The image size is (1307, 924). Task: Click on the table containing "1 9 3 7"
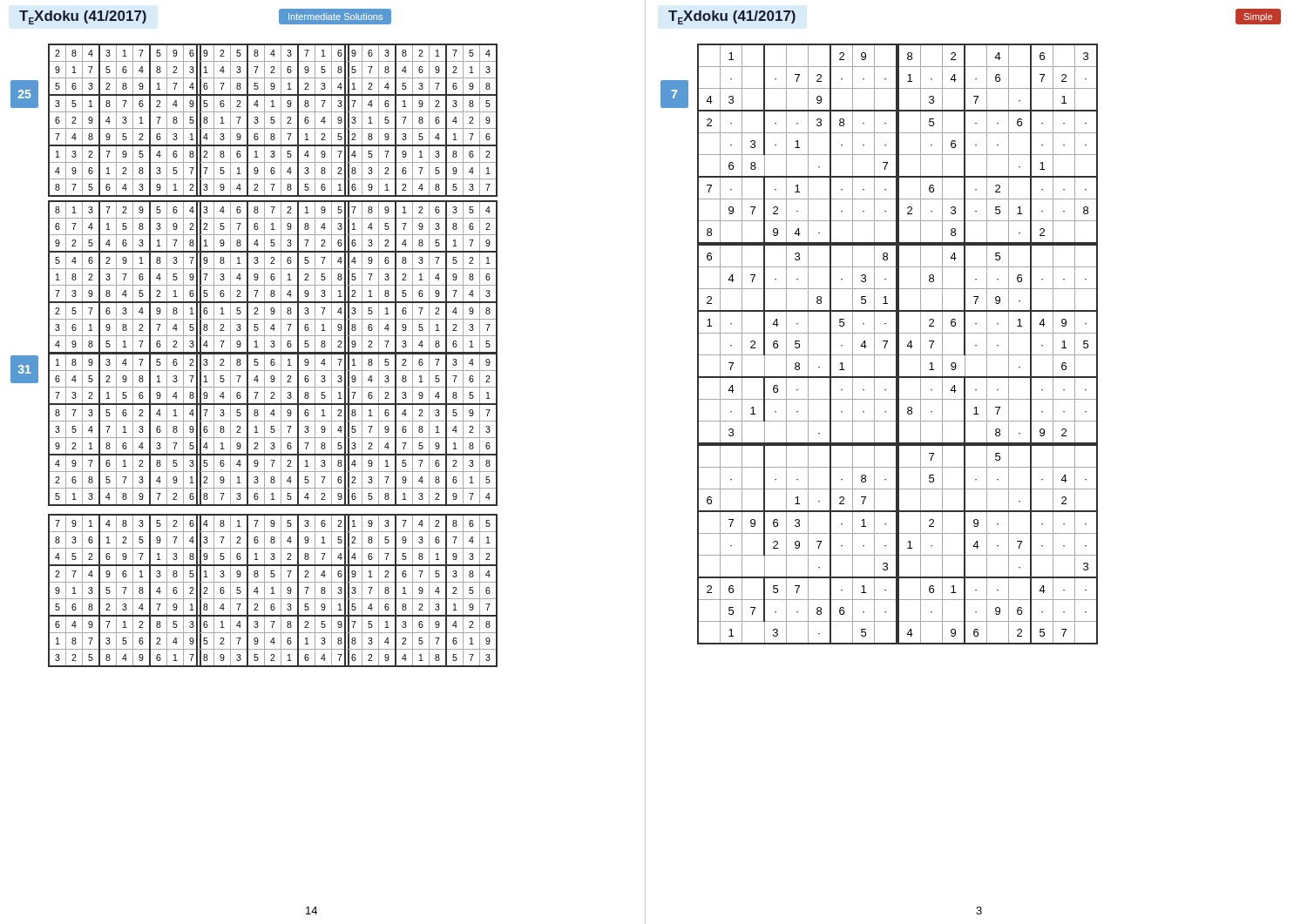[421, 590]
